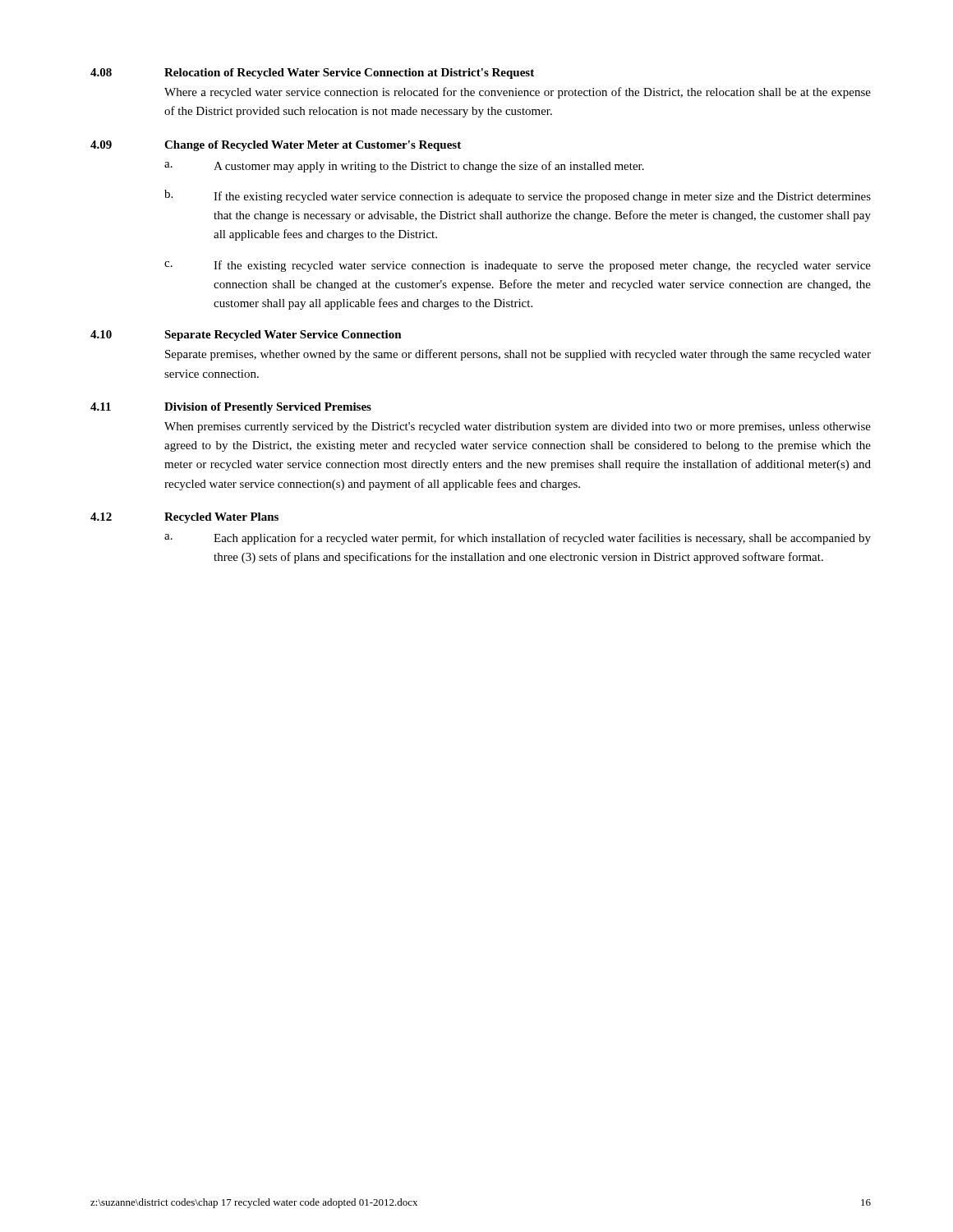The width and height of the screenshot is (953, 1232).
Task: Select the passage starting "Where a recycled water"
Action: click(518, 102)
